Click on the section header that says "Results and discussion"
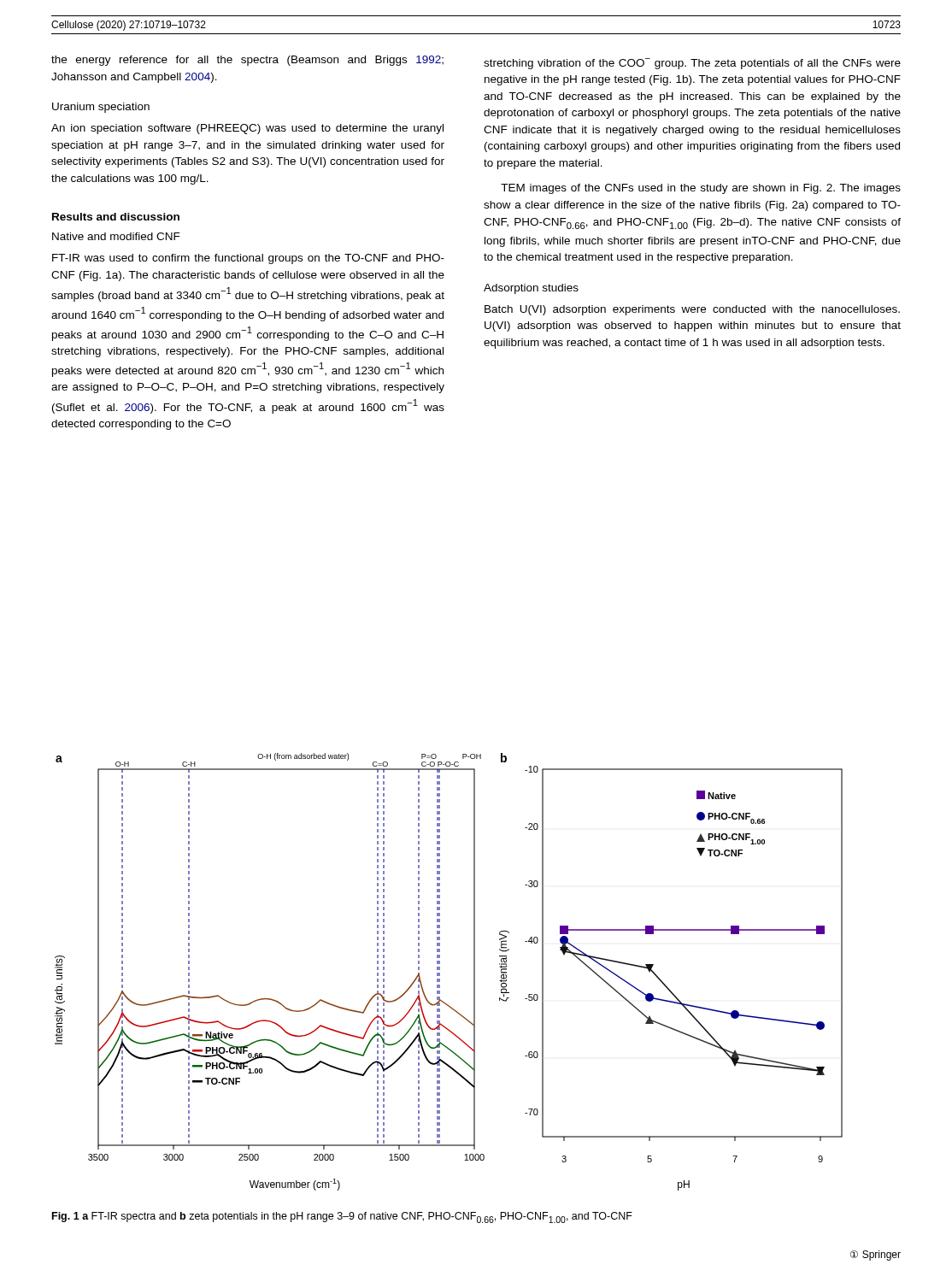 pyautogui.click(x=116, y=217)
